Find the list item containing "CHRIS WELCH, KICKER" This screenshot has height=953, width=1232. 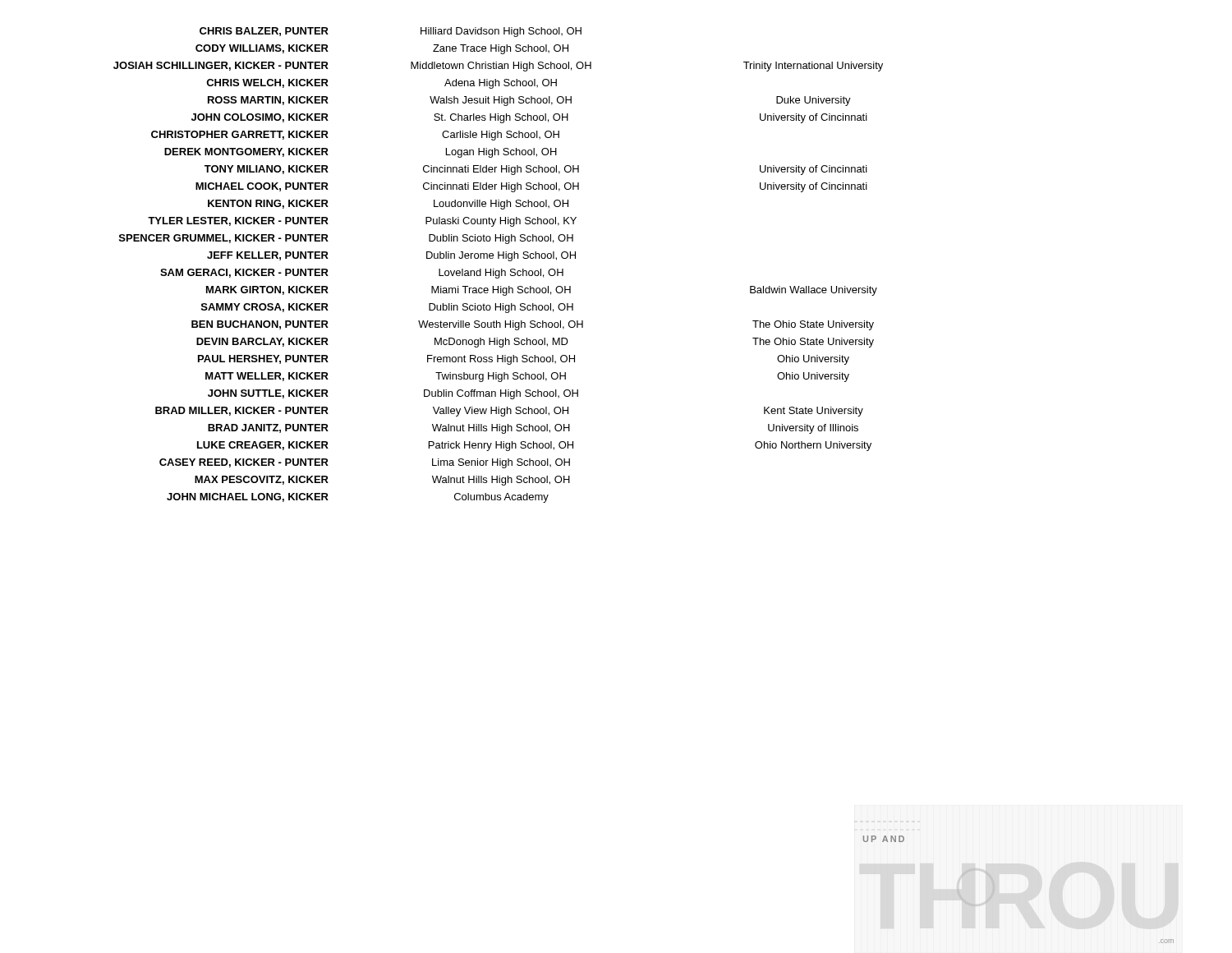point(267,83)
